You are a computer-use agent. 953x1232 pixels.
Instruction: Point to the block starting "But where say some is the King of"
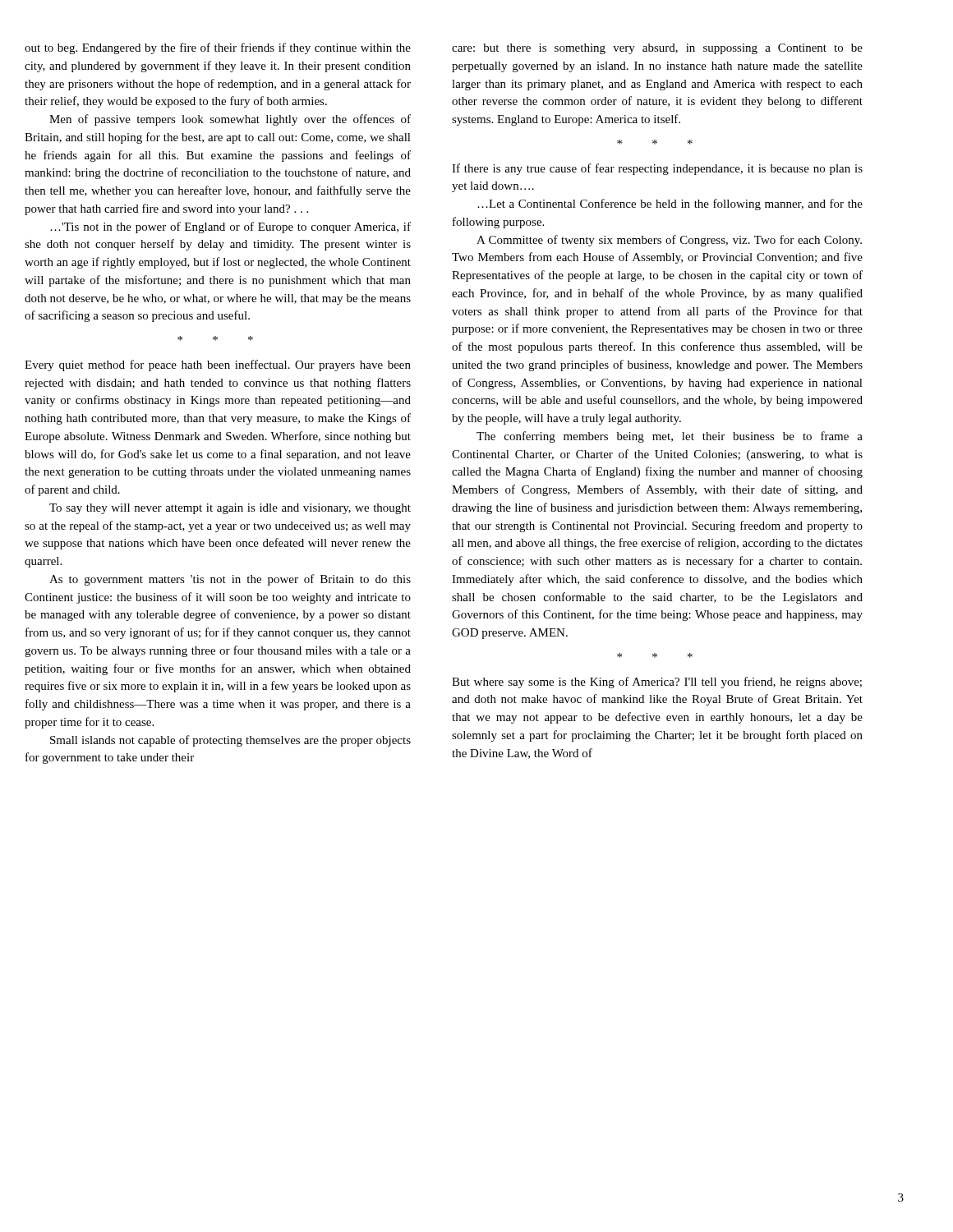coord(657,718)
